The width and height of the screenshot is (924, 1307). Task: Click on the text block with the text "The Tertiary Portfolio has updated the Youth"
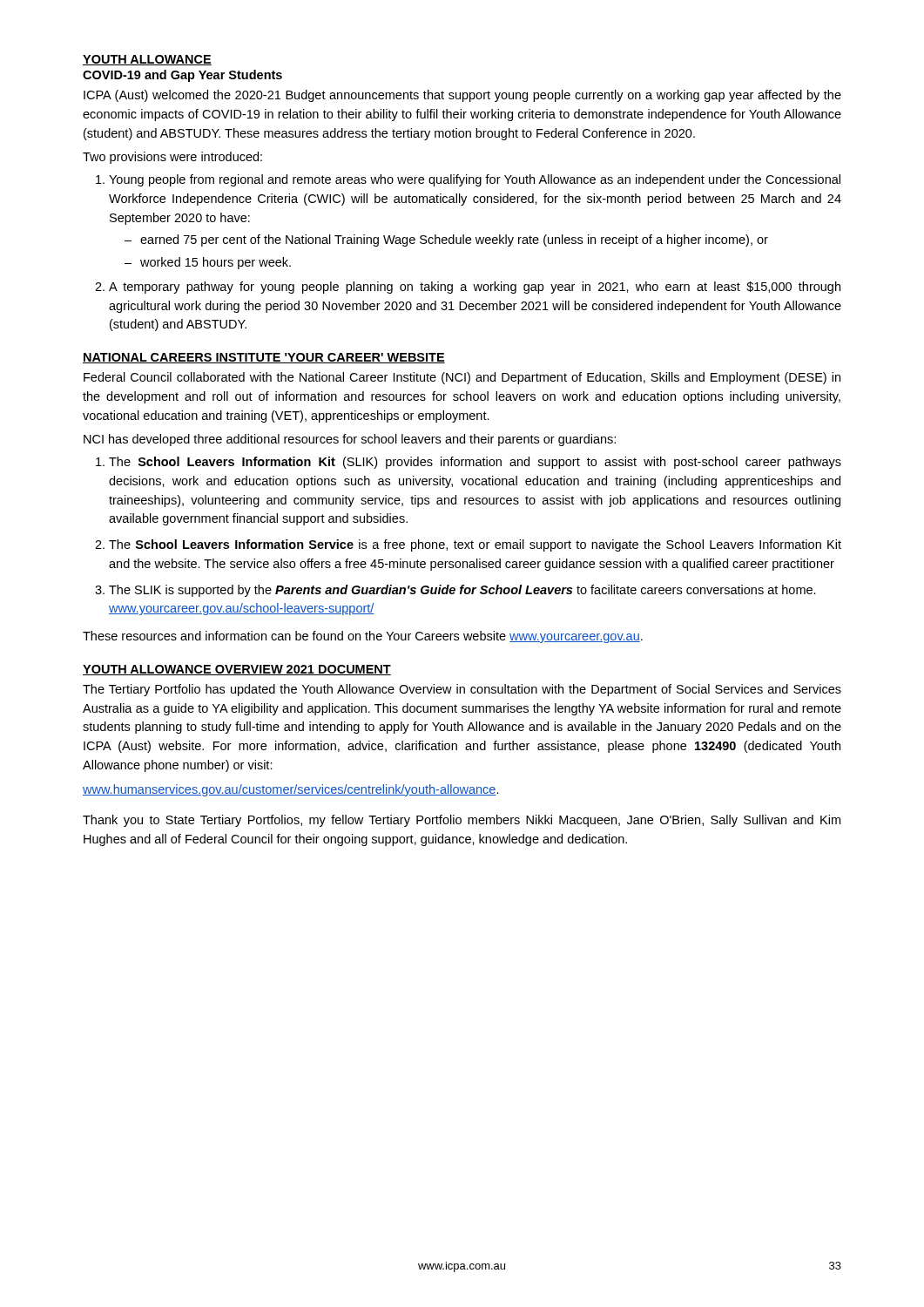point(462,740)
